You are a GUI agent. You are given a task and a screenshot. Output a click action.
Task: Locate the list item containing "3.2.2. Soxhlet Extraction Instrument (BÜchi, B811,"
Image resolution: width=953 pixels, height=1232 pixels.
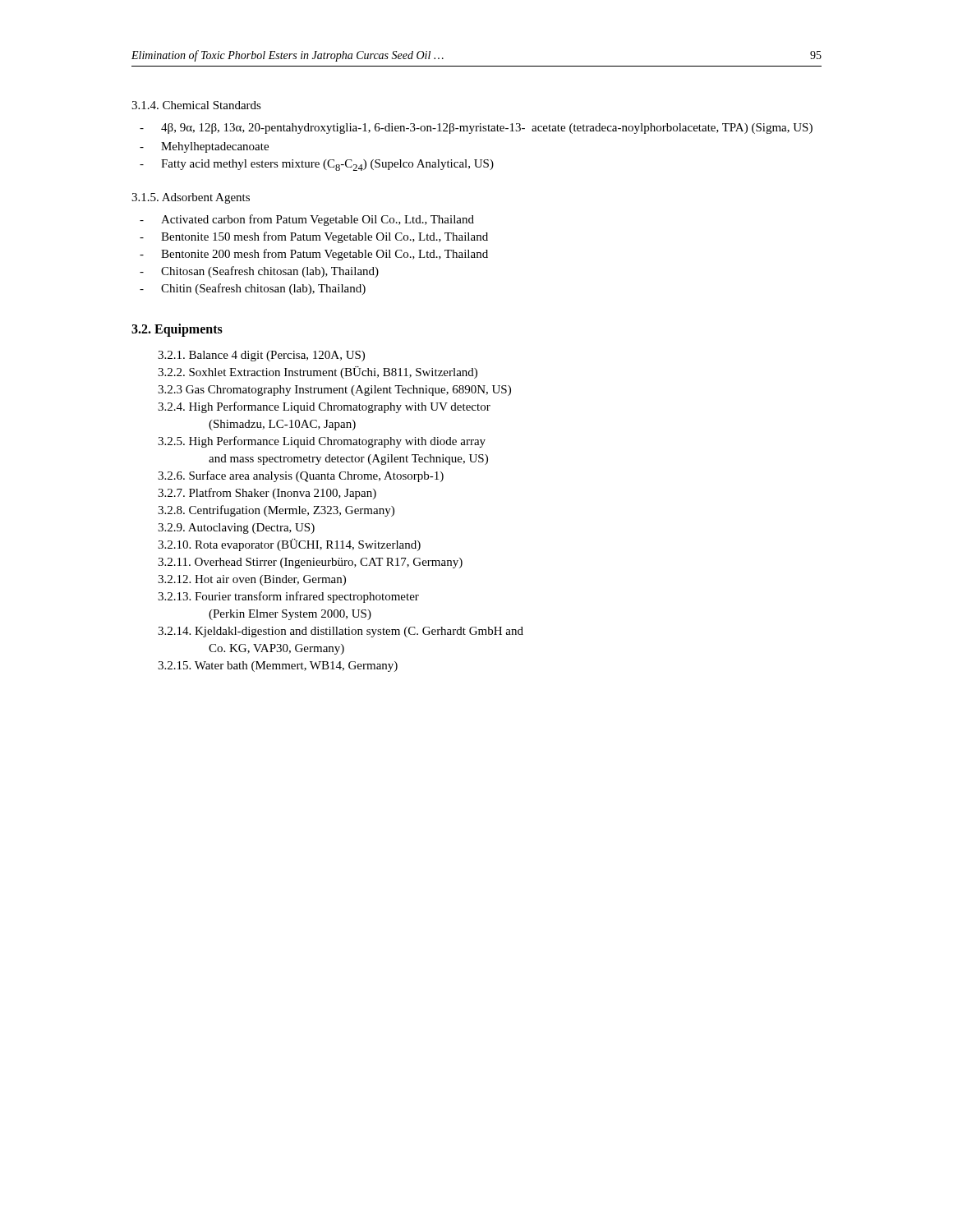coord(318,372)
